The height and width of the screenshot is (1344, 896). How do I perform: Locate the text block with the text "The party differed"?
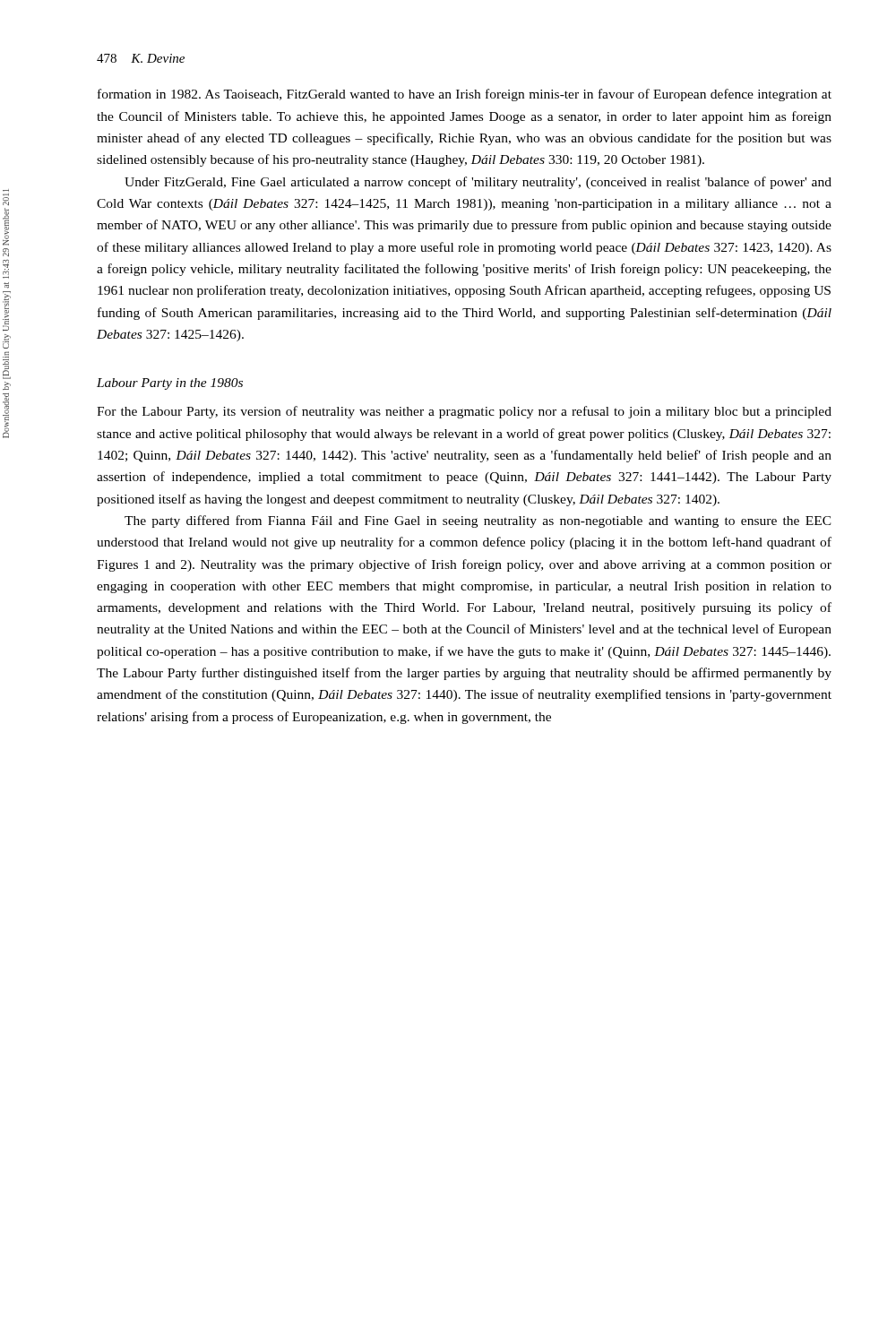tap(464, 619)
